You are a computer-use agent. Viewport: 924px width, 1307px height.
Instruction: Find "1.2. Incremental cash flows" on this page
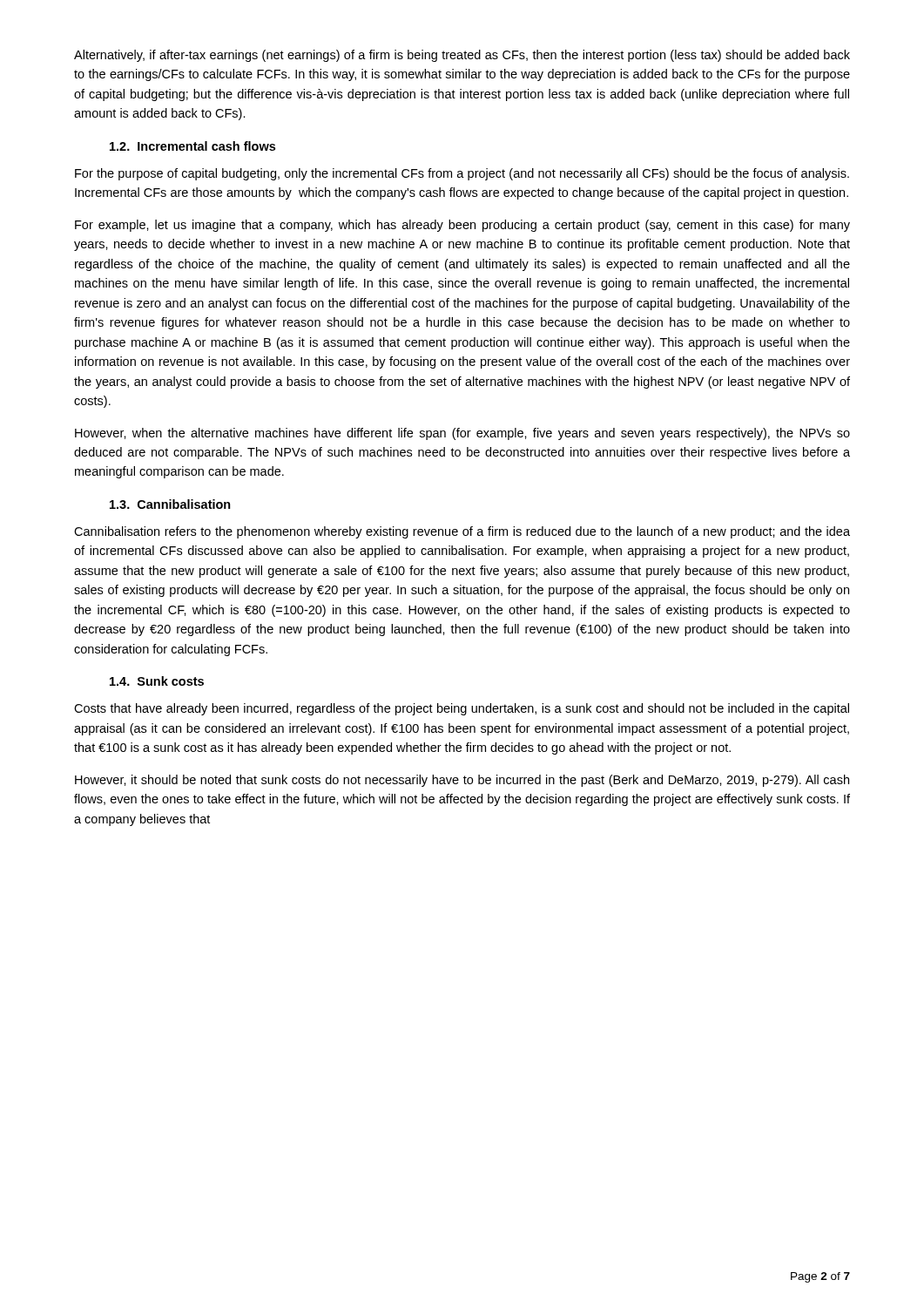(x=192, y=146)
